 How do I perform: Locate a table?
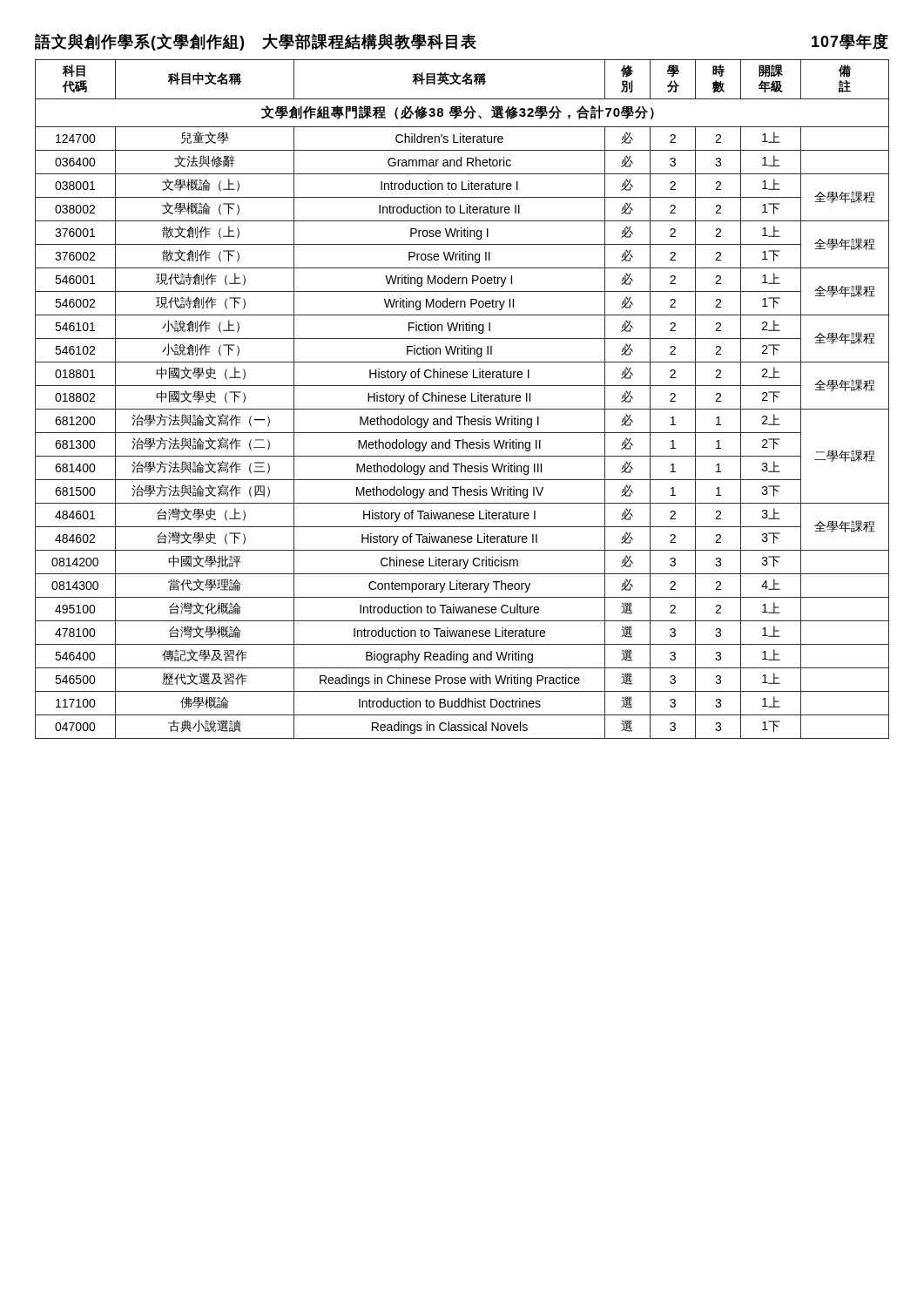click(462, 399)
